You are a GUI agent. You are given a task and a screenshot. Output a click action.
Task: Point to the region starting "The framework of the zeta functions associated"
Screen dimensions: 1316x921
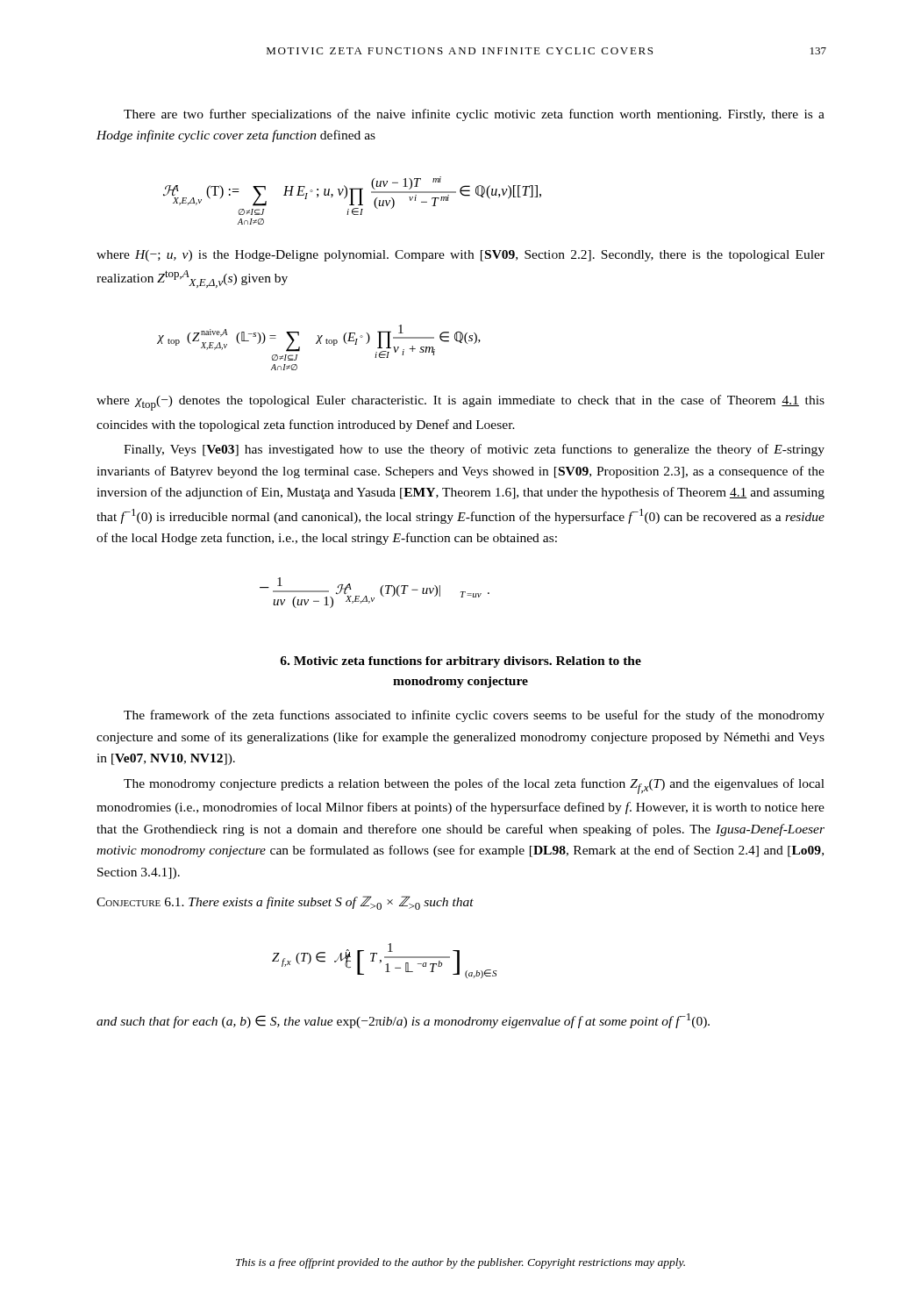460,736
